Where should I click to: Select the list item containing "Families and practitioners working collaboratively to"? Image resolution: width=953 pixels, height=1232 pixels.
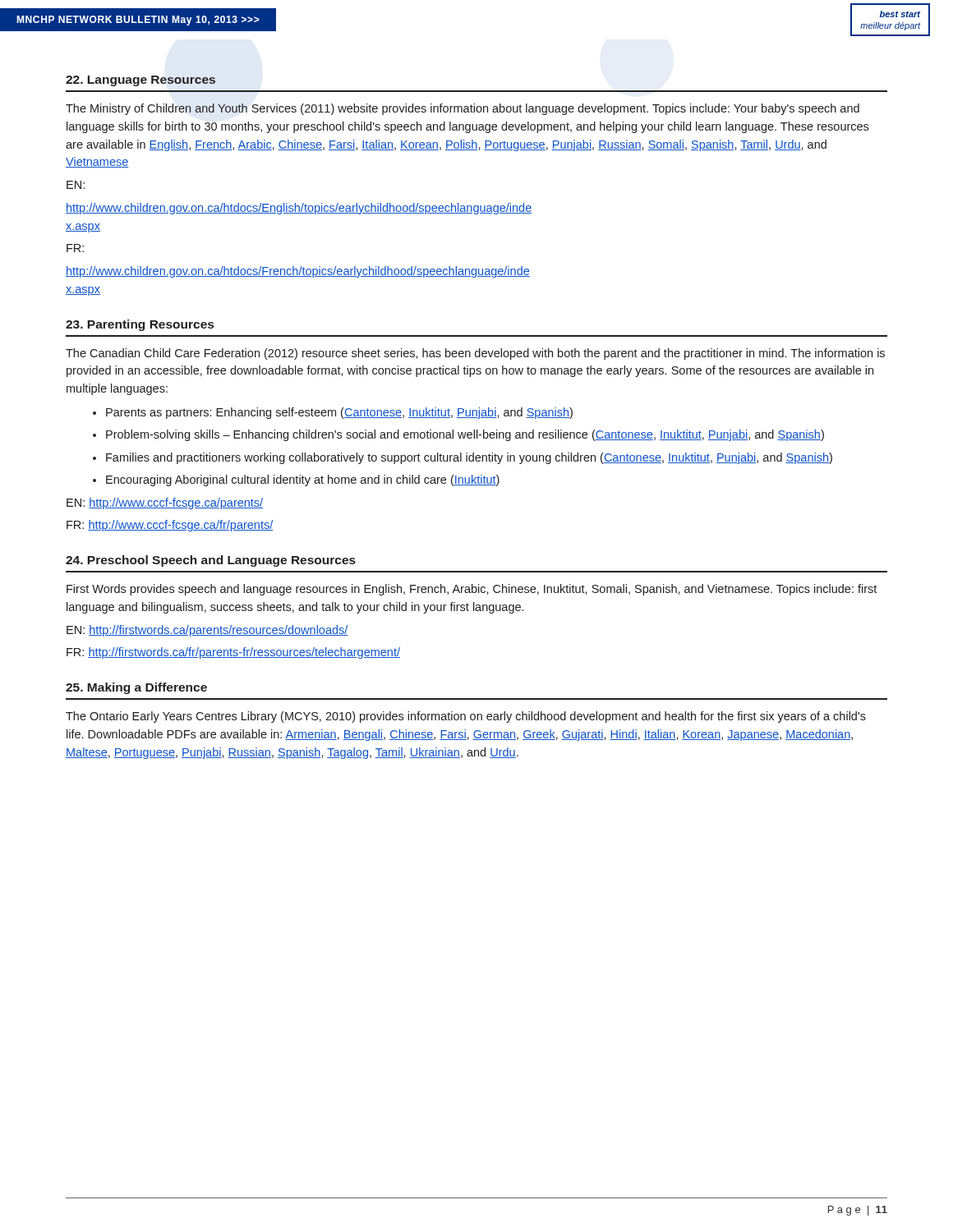click(x=488, y=457)
